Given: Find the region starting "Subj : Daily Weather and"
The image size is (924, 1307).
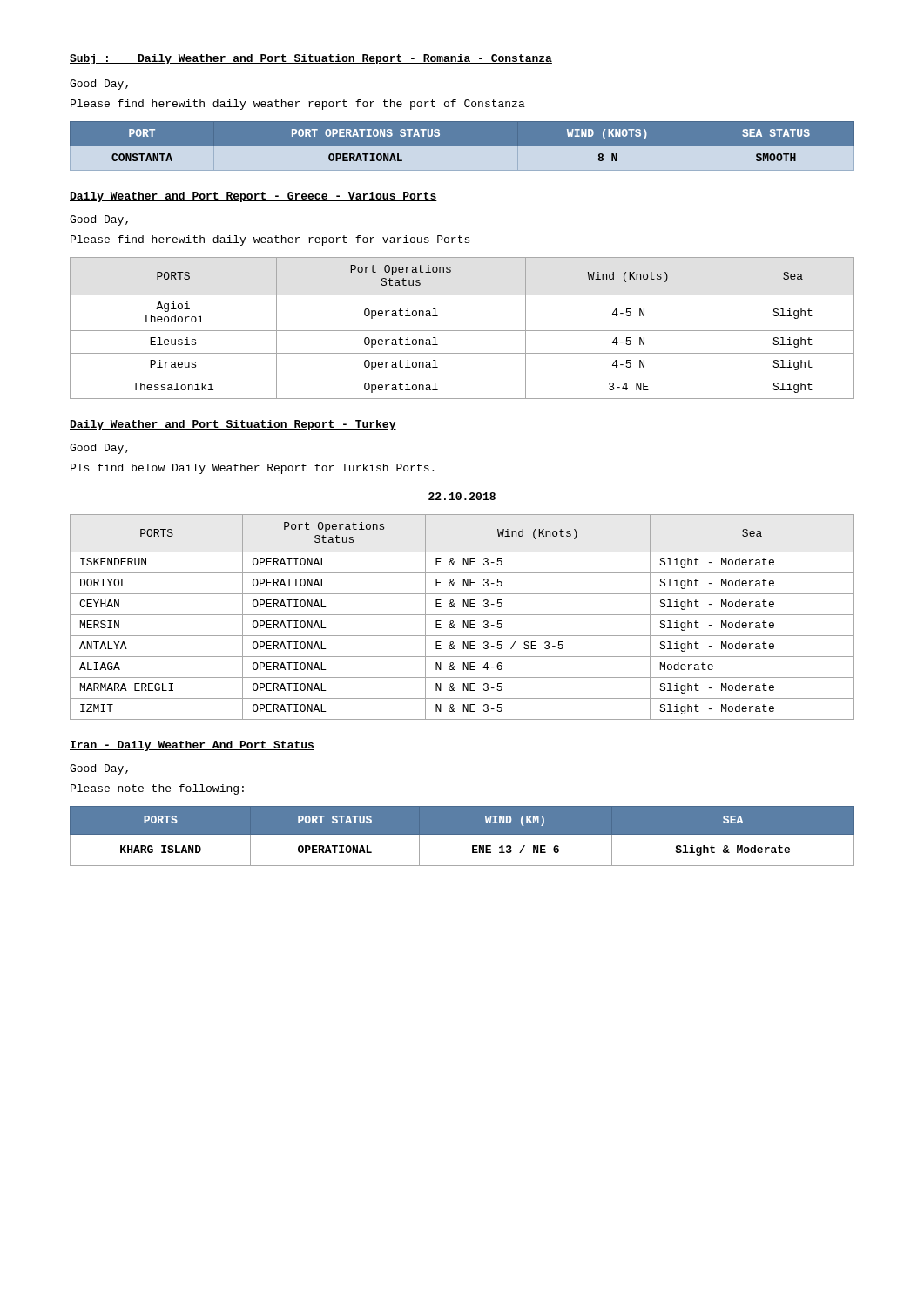Looking at the screenshot, I should 311,59.
